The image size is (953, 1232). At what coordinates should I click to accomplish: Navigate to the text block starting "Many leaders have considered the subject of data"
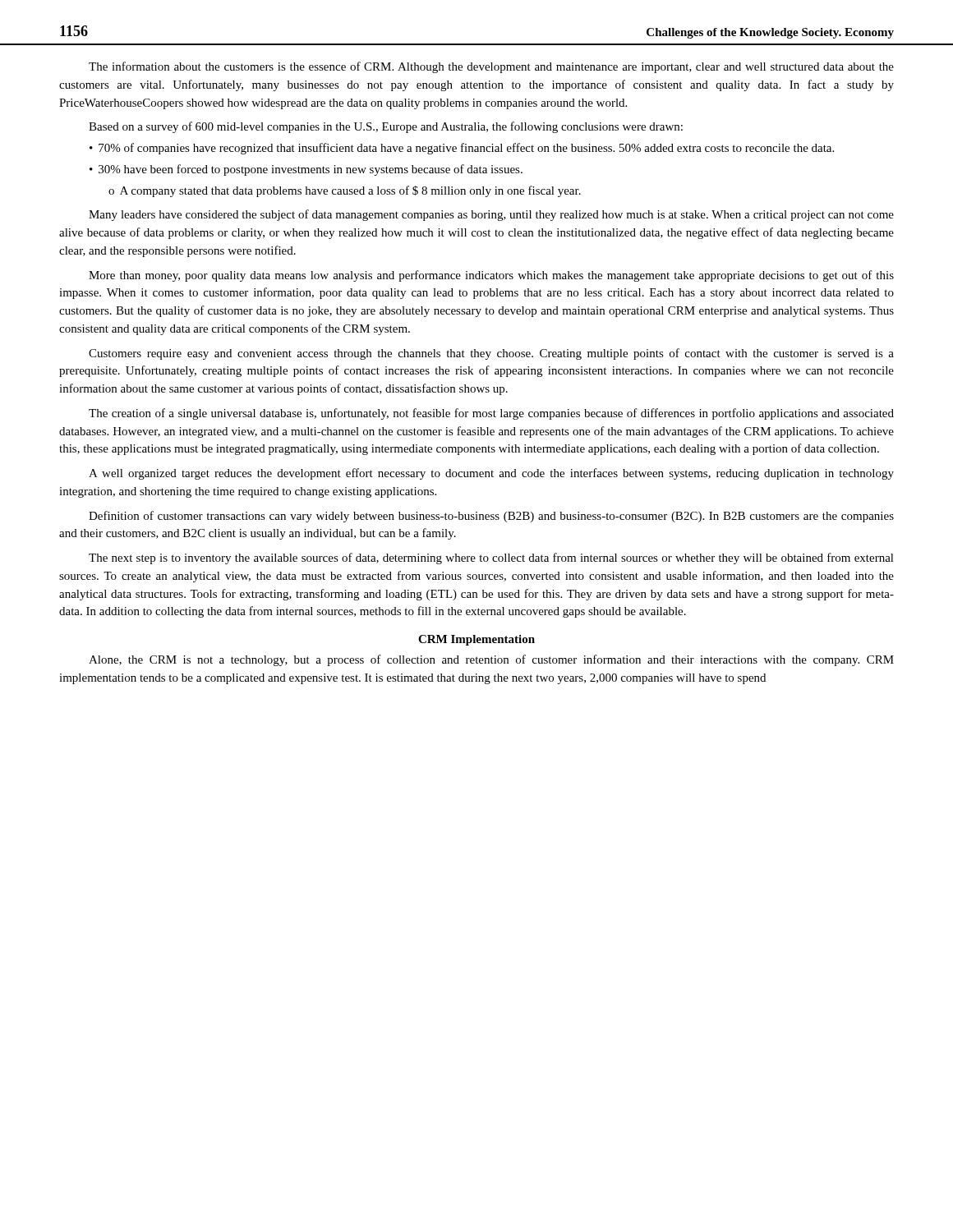coord(476,233)
